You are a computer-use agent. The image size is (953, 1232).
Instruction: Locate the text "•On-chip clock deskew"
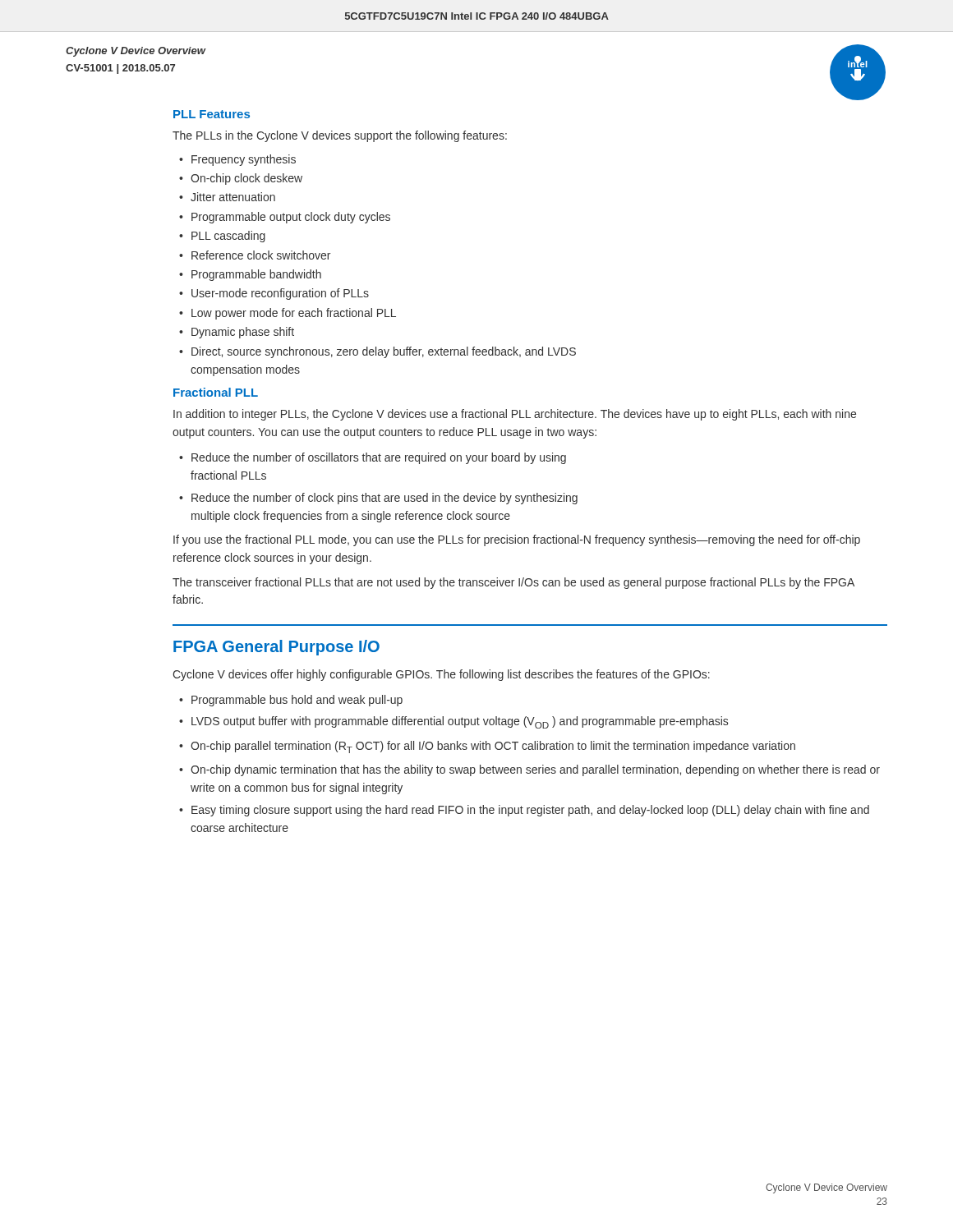point(241,178)
